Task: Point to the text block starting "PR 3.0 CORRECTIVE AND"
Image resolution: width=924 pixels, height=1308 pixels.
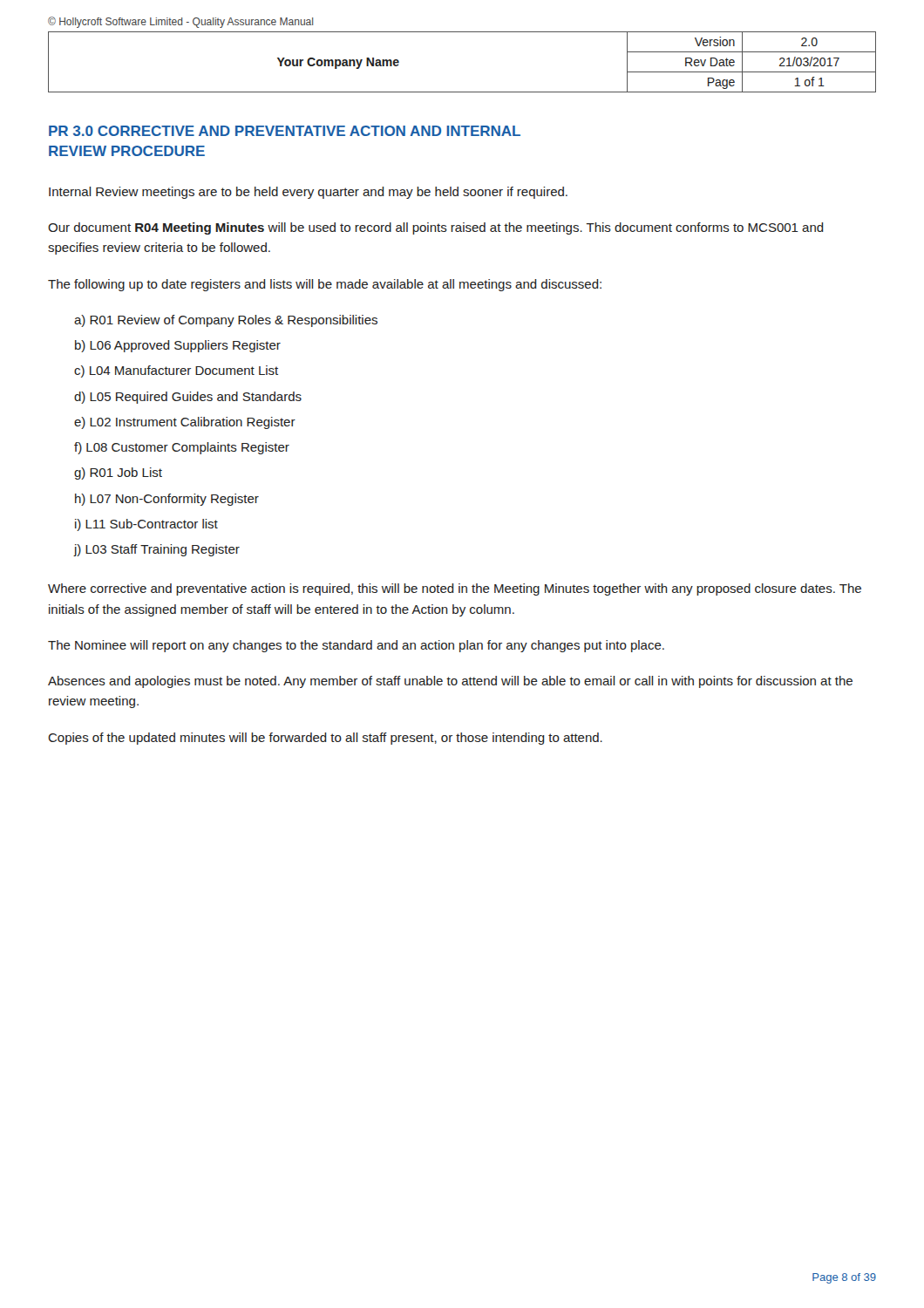Action: click(x=284, y=141)
